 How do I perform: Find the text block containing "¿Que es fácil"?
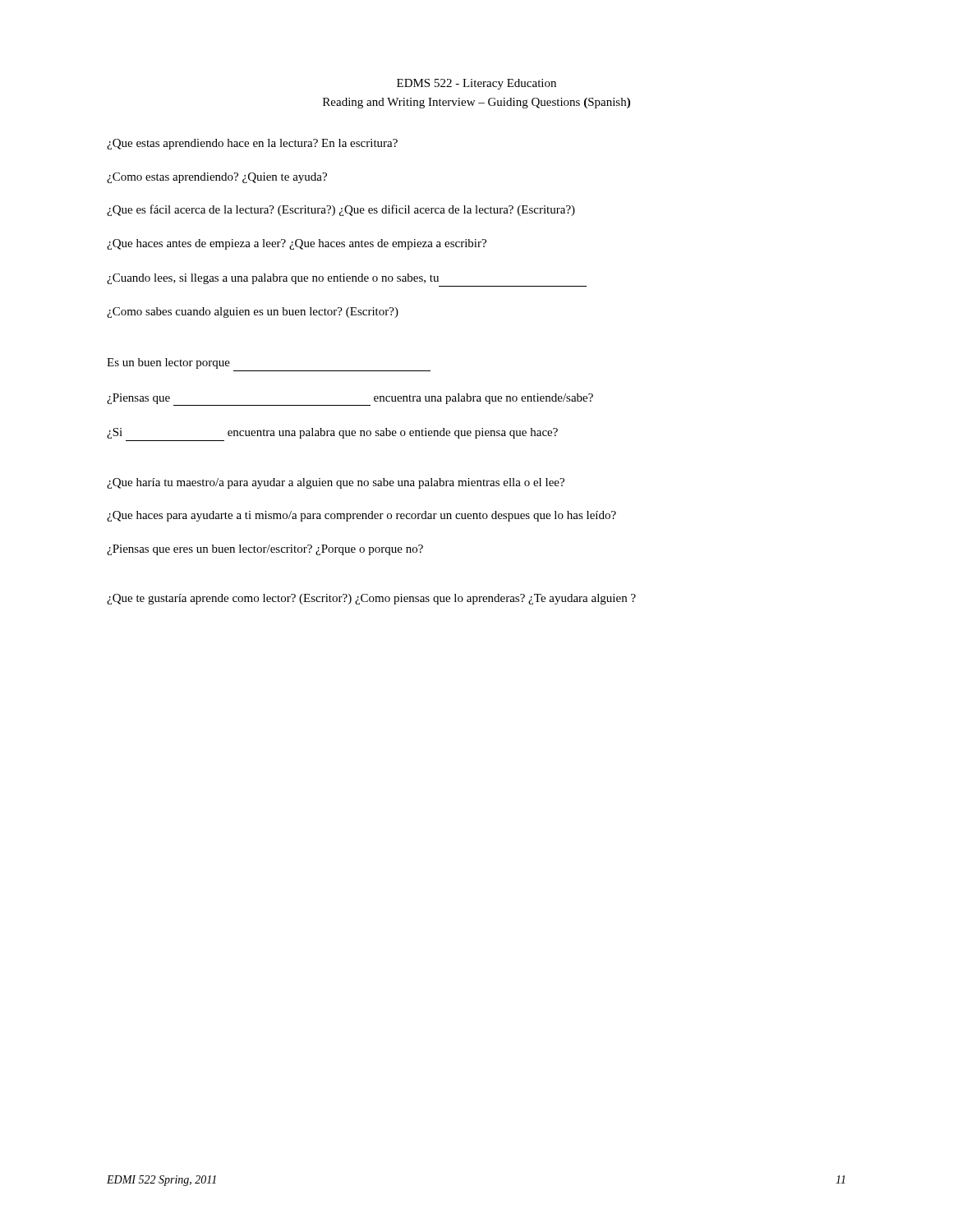coord(341,209)
